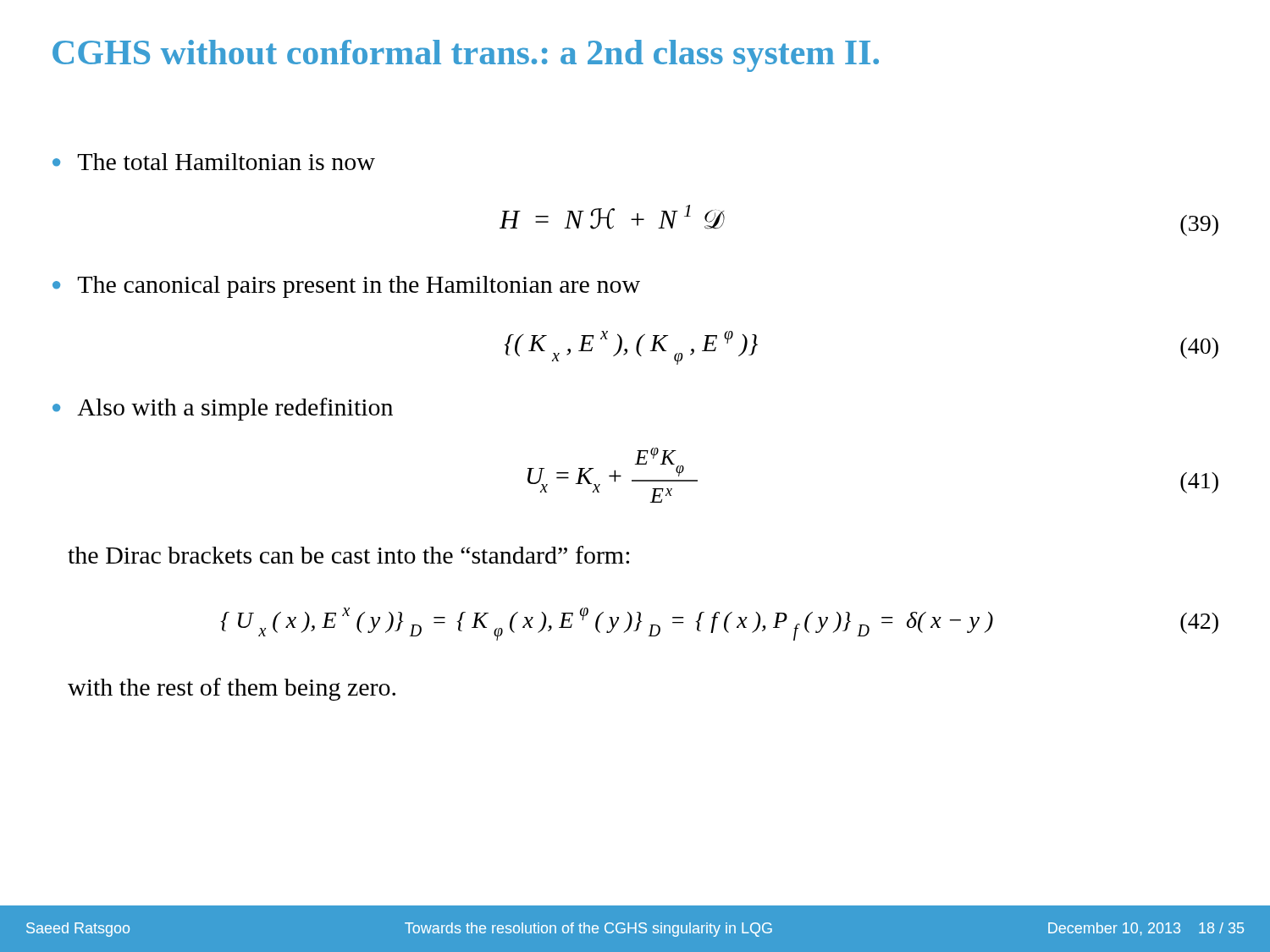Point to the block beginning "the Dirac brackets can"

(349, 555)
